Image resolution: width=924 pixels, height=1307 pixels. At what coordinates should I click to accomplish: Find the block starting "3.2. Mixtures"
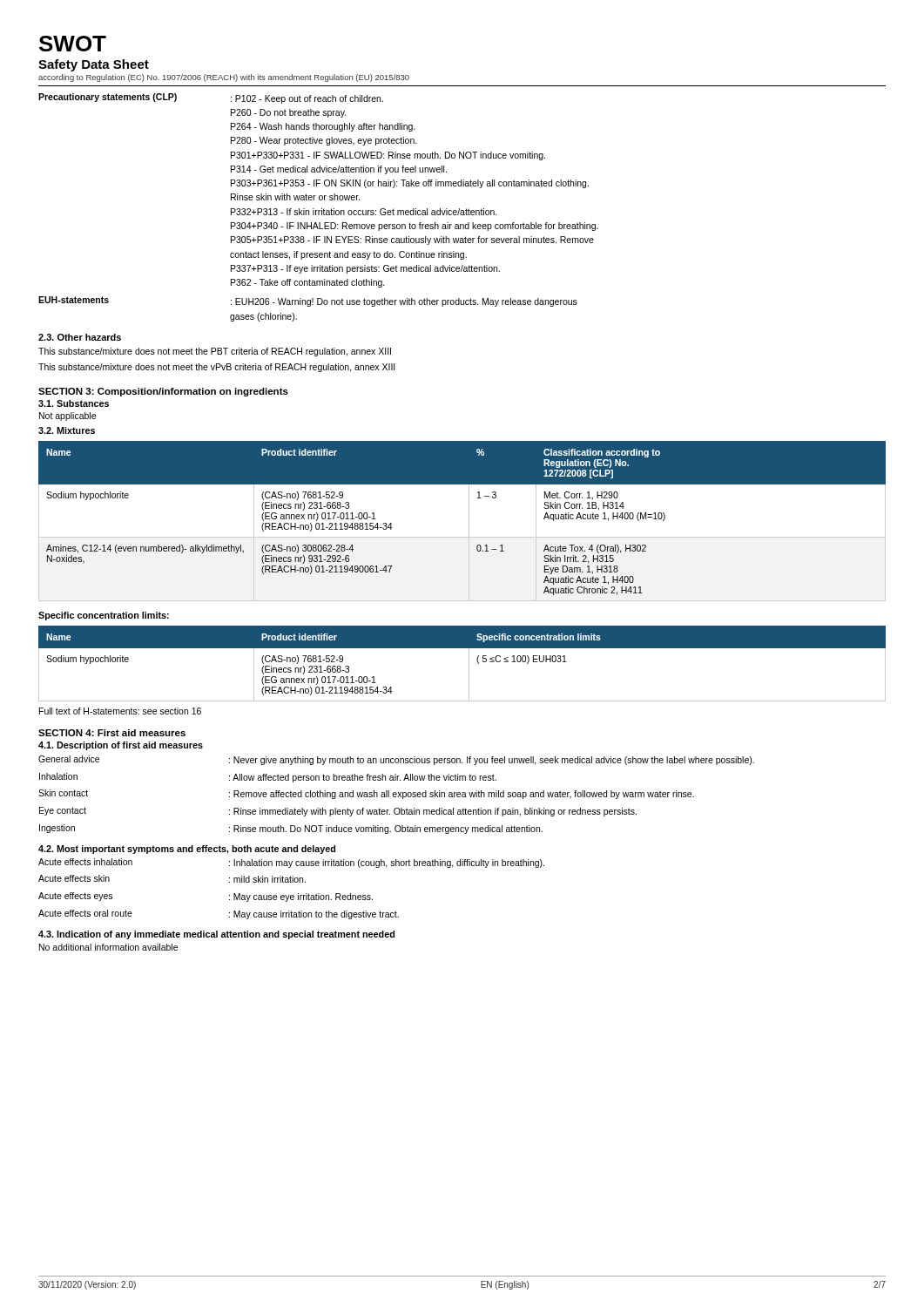[67, 431]
